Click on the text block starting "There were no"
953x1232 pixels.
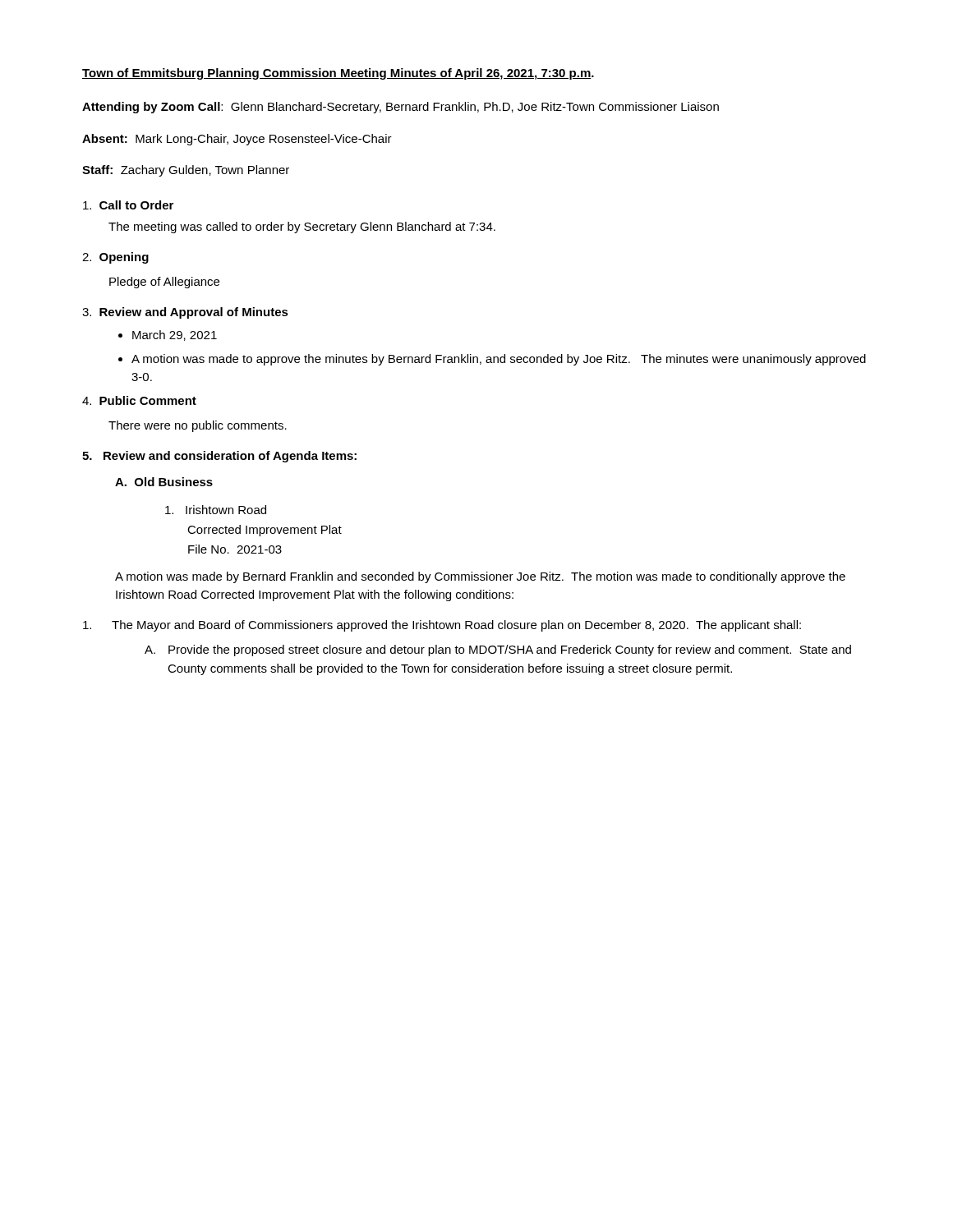point(198,425)
